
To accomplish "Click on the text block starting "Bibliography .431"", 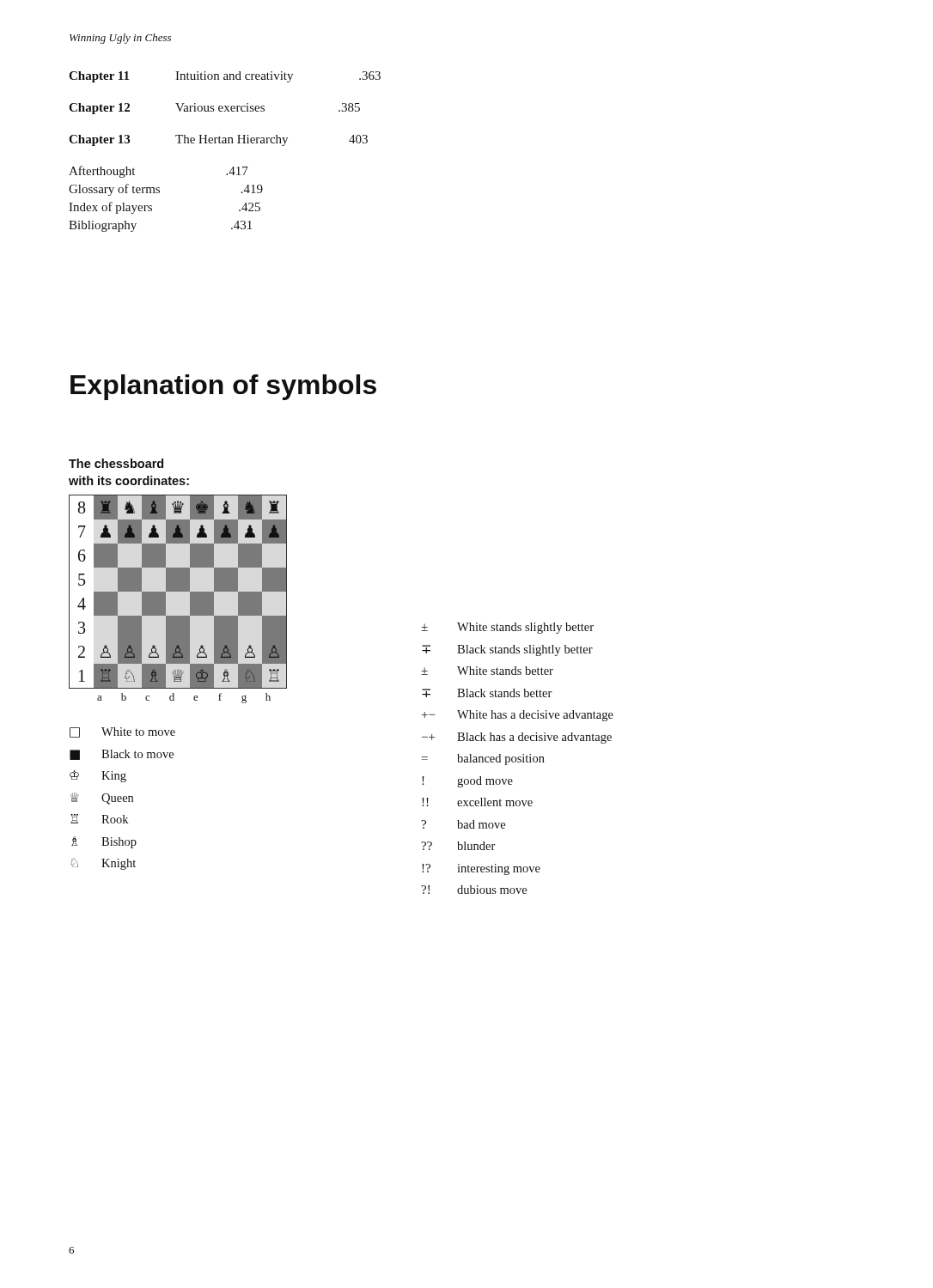I will coord(96,226).
